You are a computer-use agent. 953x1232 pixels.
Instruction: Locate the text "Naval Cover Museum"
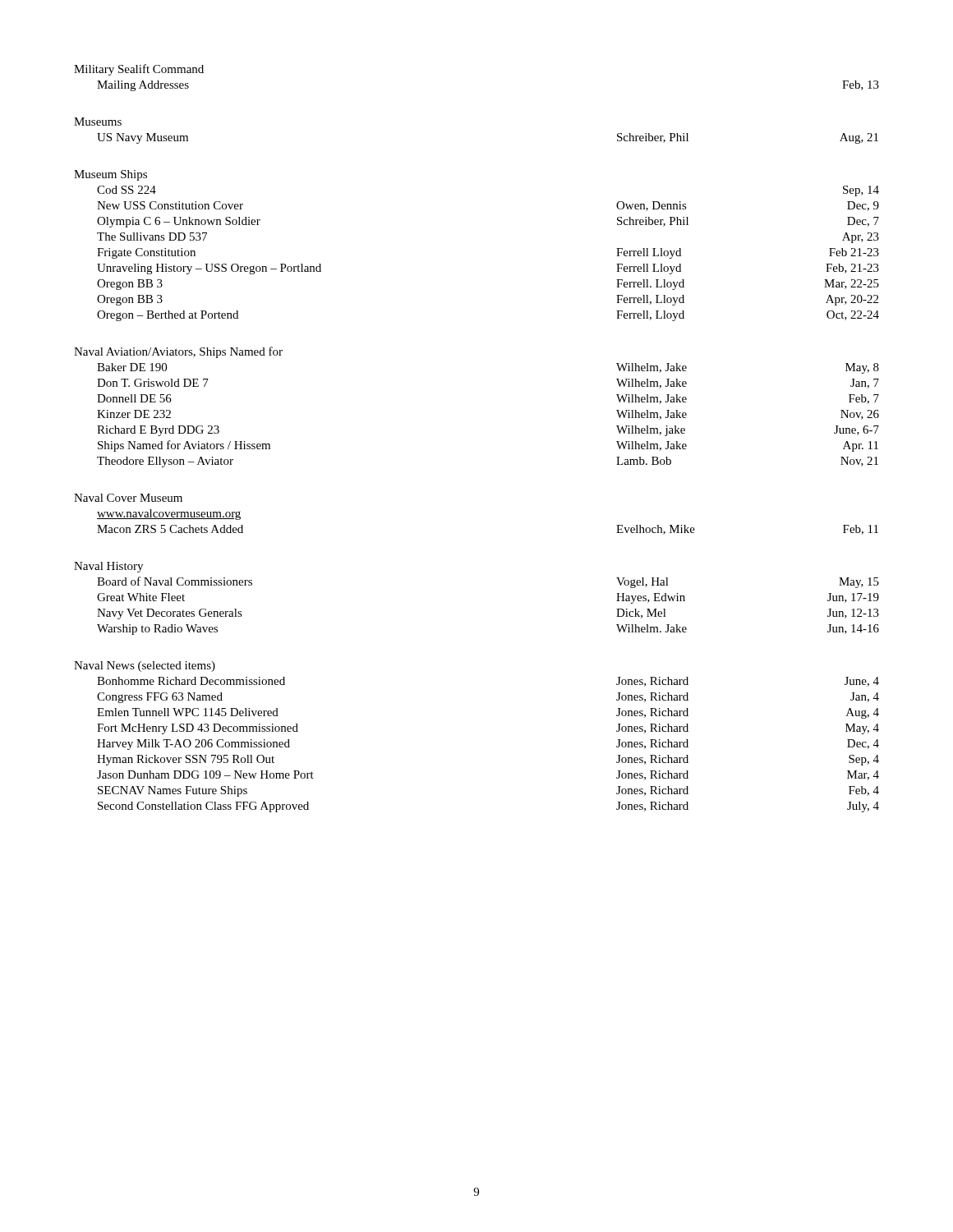[x=128, y=498]
